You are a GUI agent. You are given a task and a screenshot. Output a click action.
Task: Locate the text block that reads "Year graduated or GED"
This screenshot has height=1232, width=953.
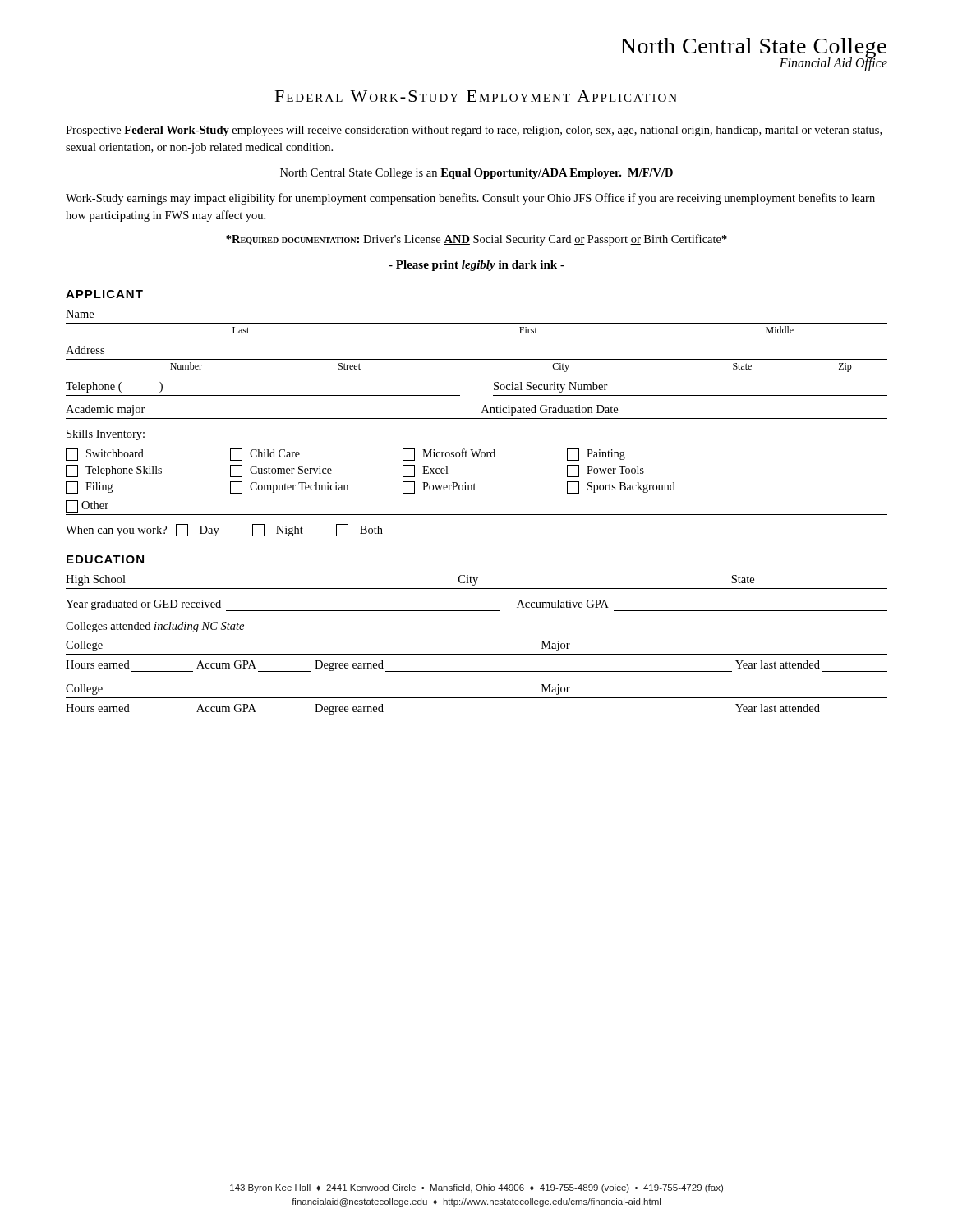coord(476,603)
